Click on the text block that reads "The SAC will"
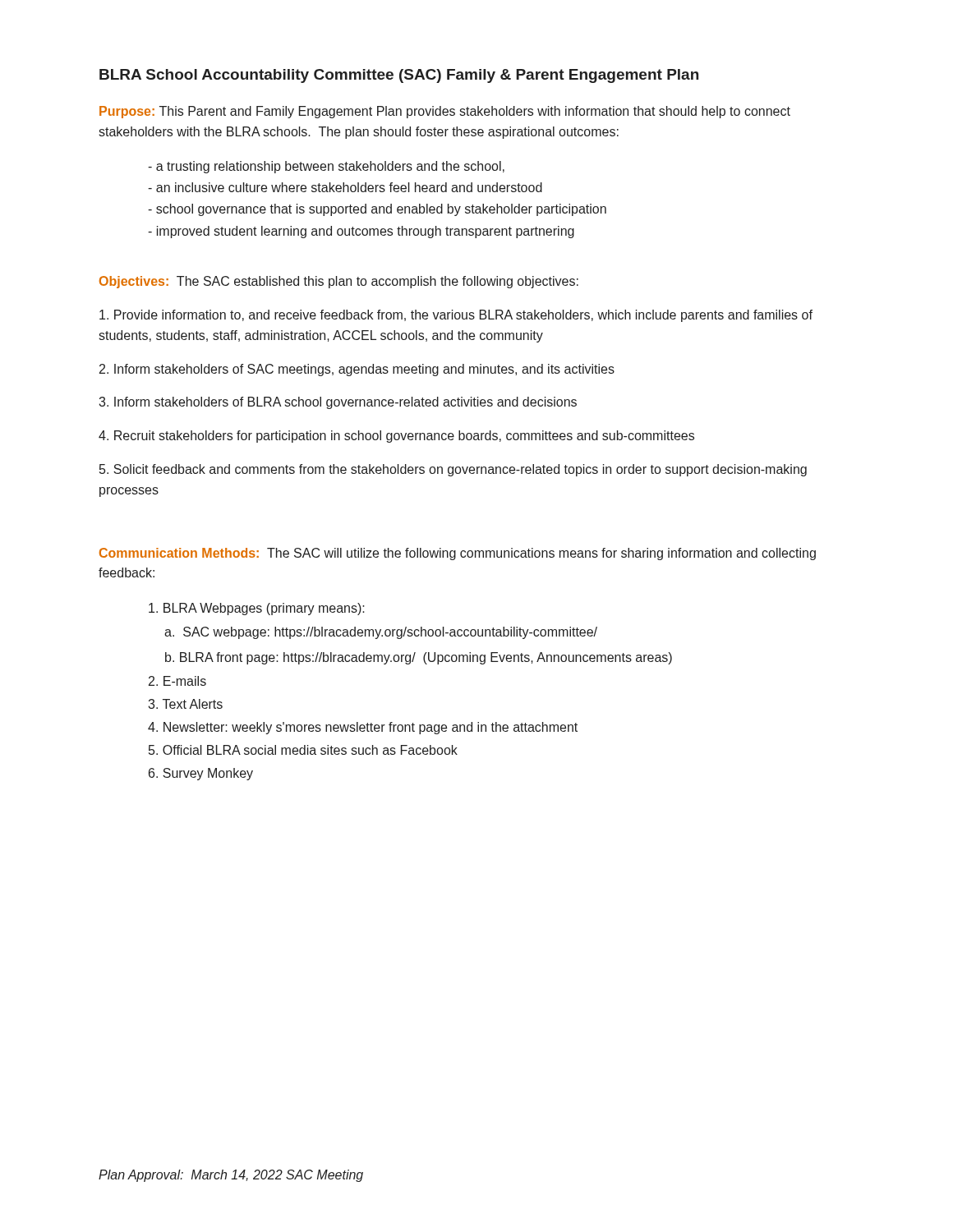953x1232 pixels. coord(457,563)
